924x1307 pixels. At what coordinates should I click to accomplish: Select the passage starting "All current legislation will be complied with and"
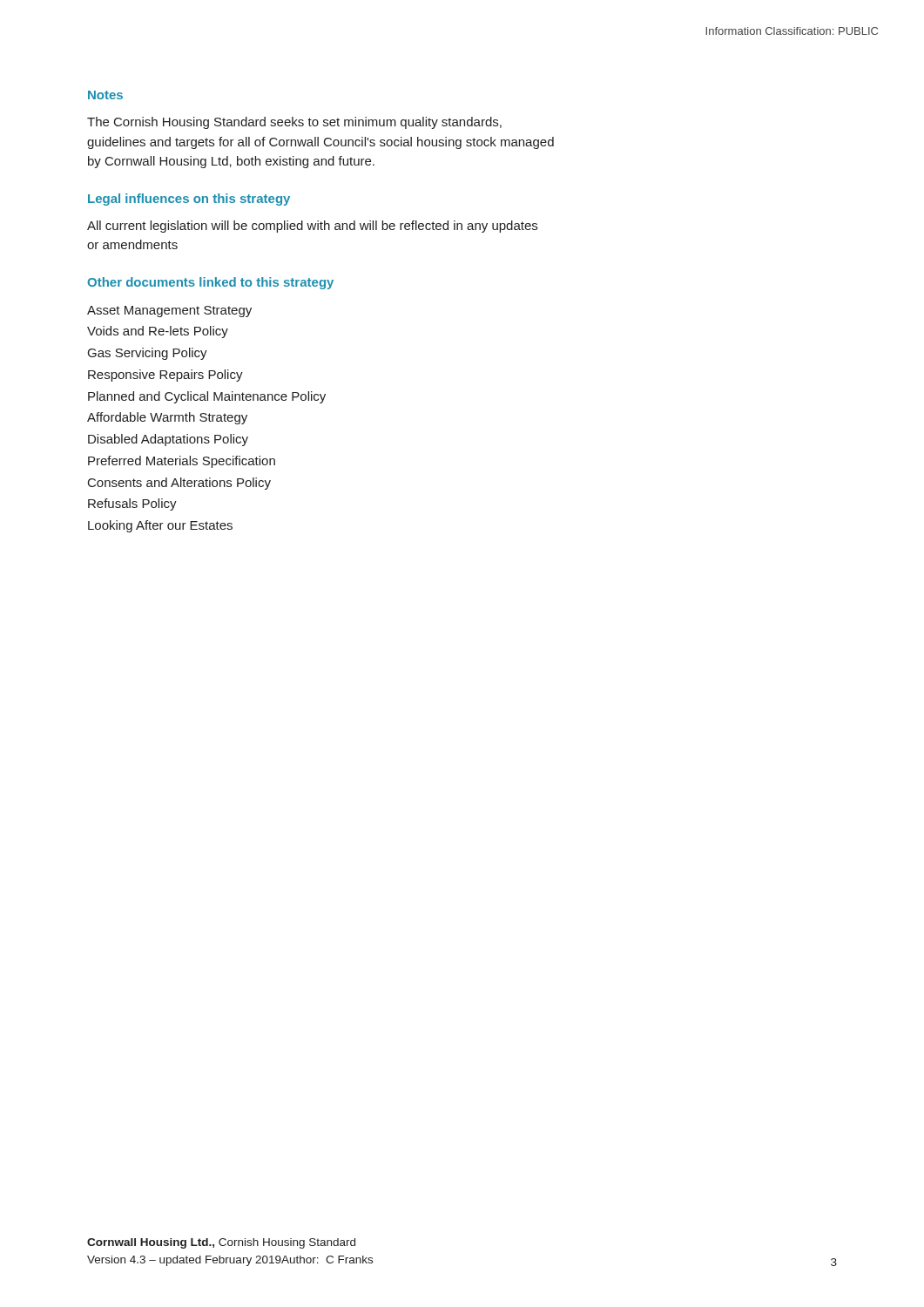pyautogui.click(x=313, y=235)
